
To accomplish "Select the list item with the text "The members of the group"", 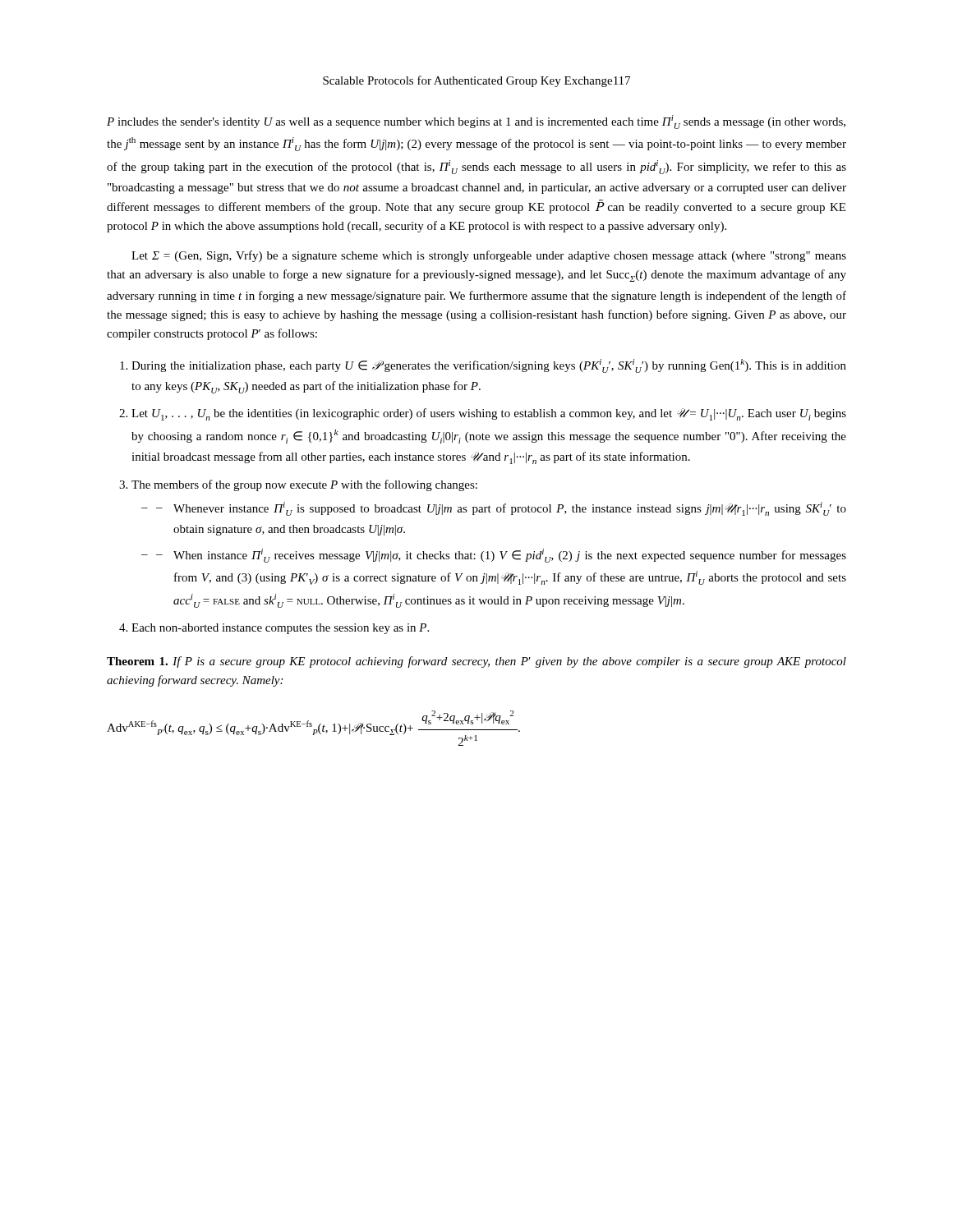I will (x=476, y=544).
